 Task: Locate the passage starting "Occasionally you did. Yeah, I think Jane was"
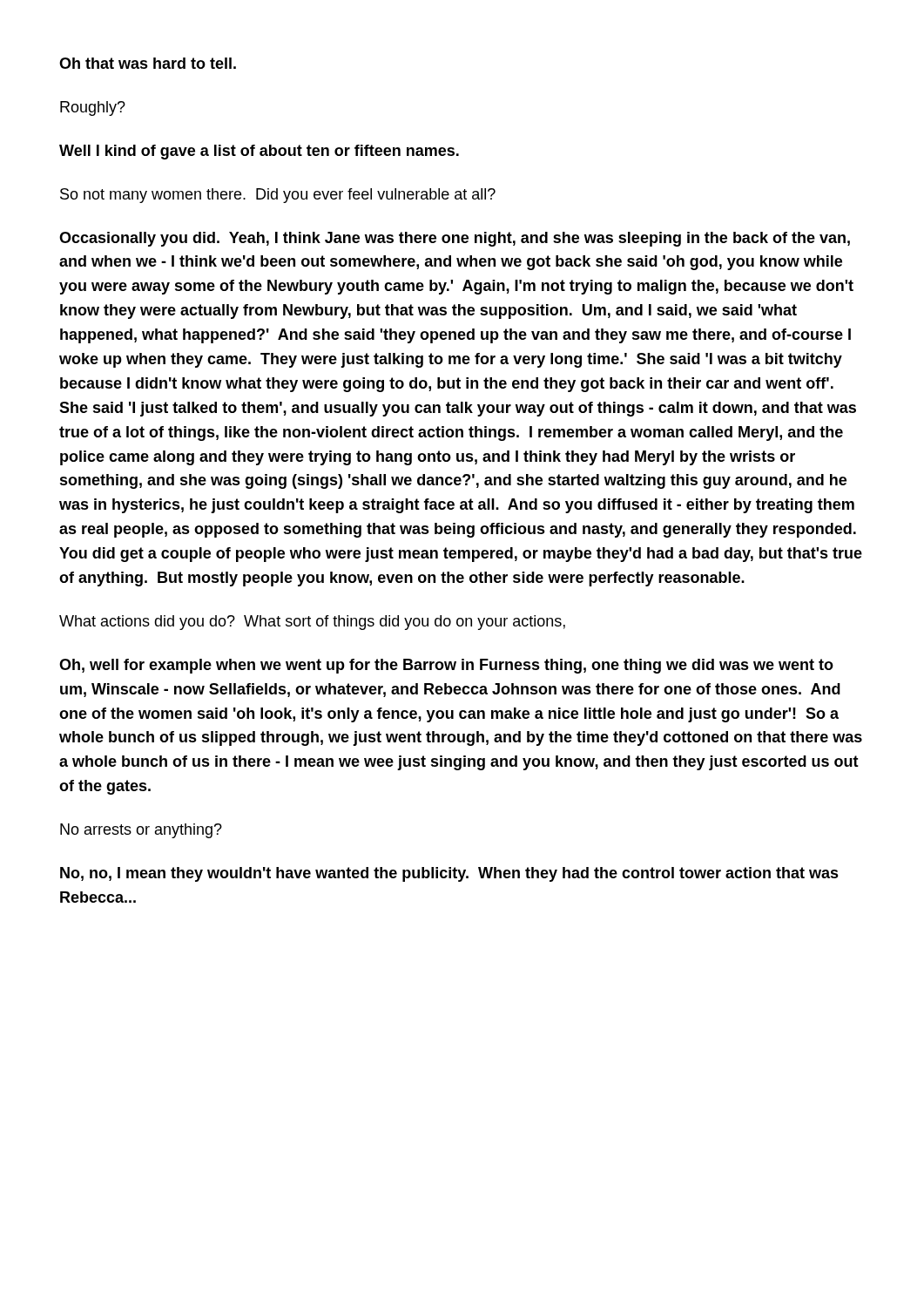tap(461, 408)
